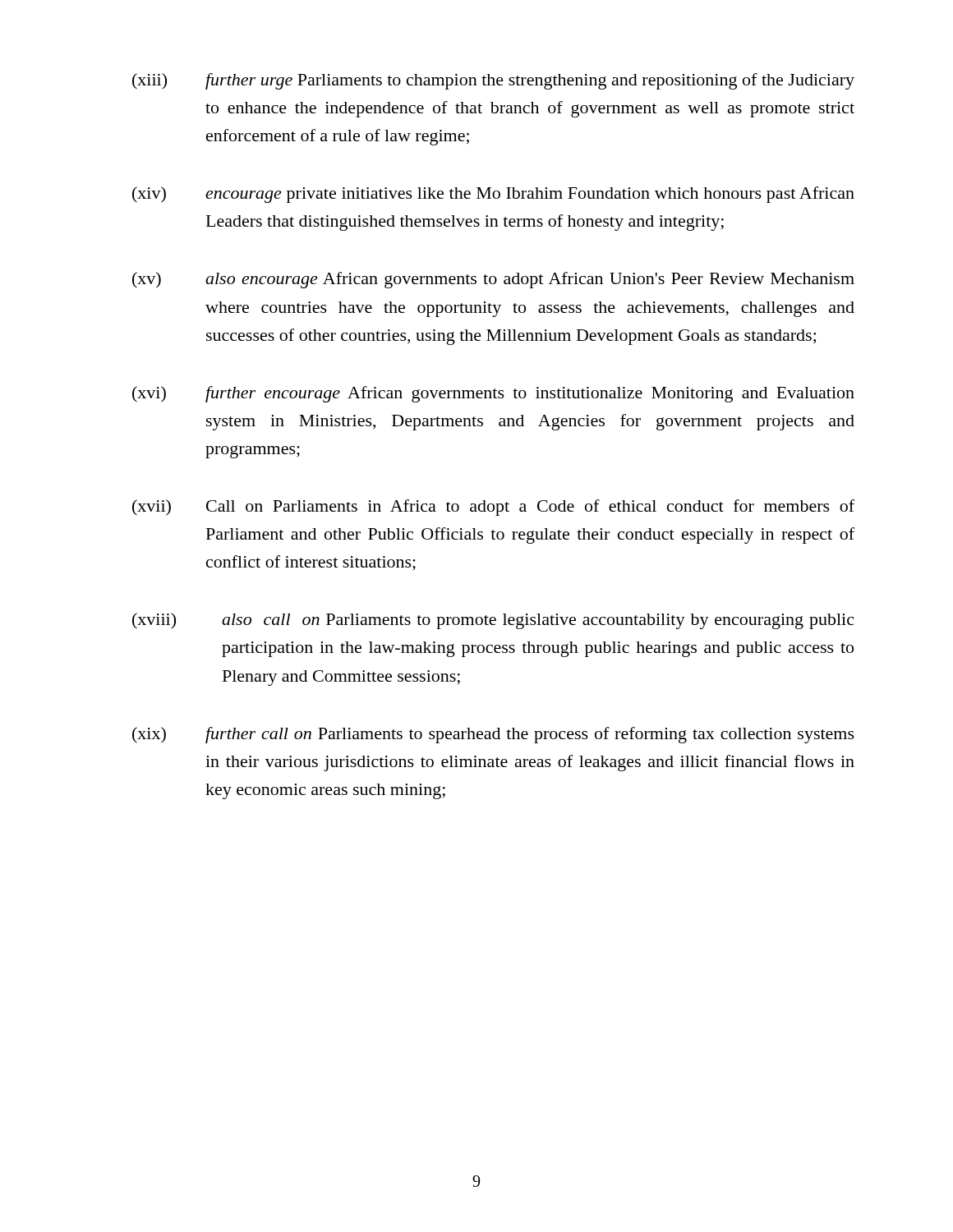Where is the passage that starts "(xix) further call on Parliaments"?
The image size is (953, 1232).
point(493,761)
